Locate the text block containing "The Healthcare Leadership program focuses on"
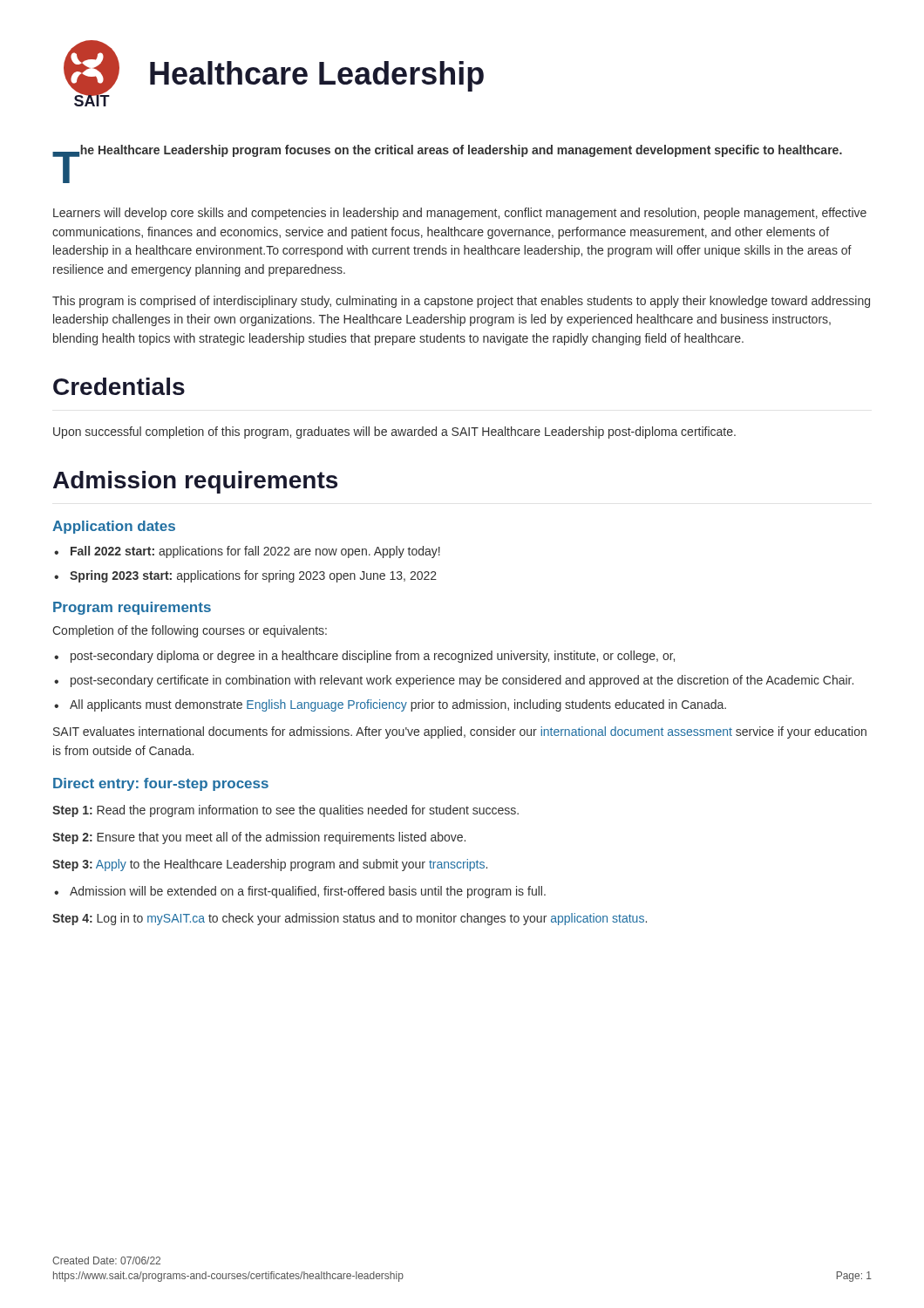 tap(447, 166)
